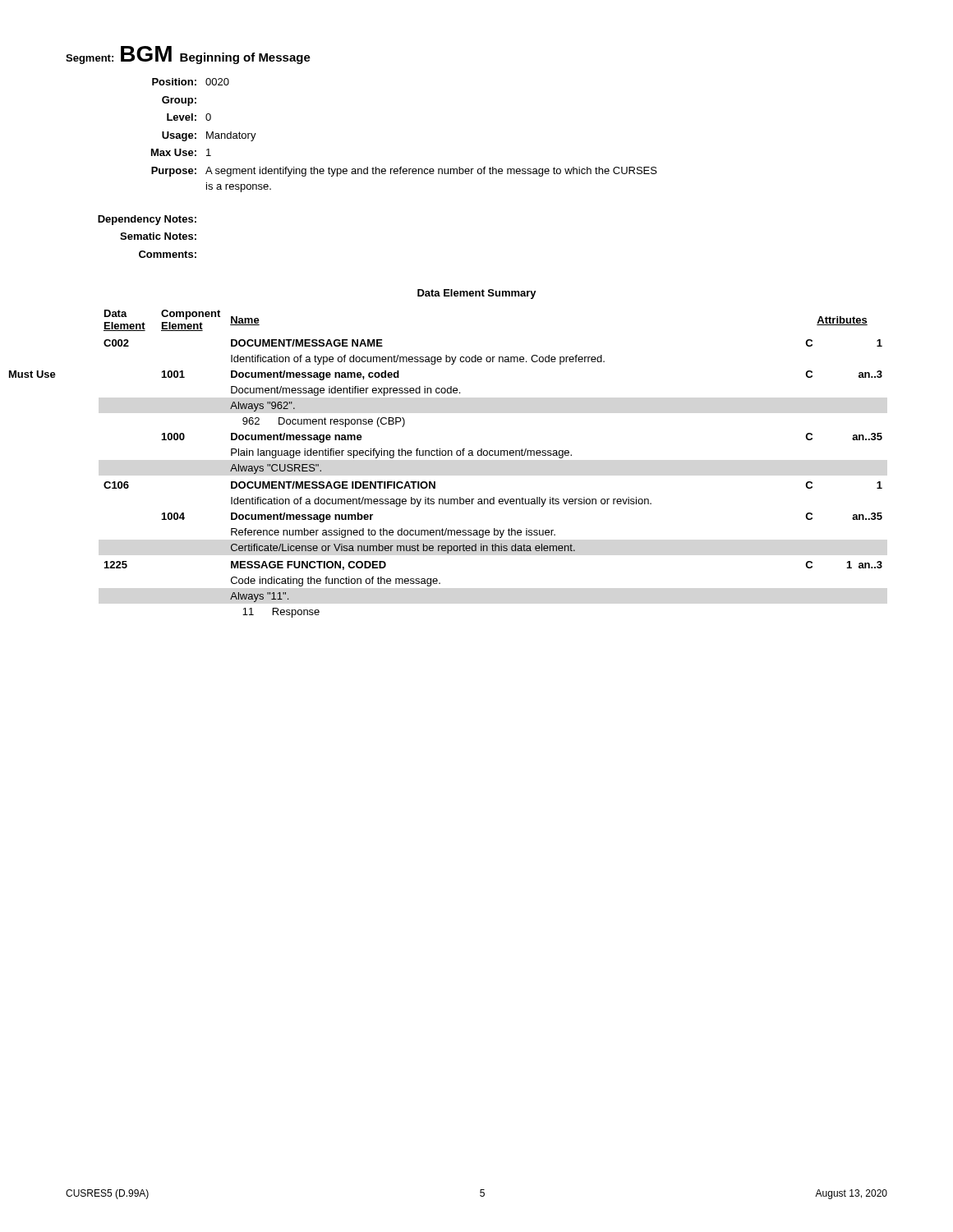Locate the region starting "Data Element Summary"

[x=476, y=293]
